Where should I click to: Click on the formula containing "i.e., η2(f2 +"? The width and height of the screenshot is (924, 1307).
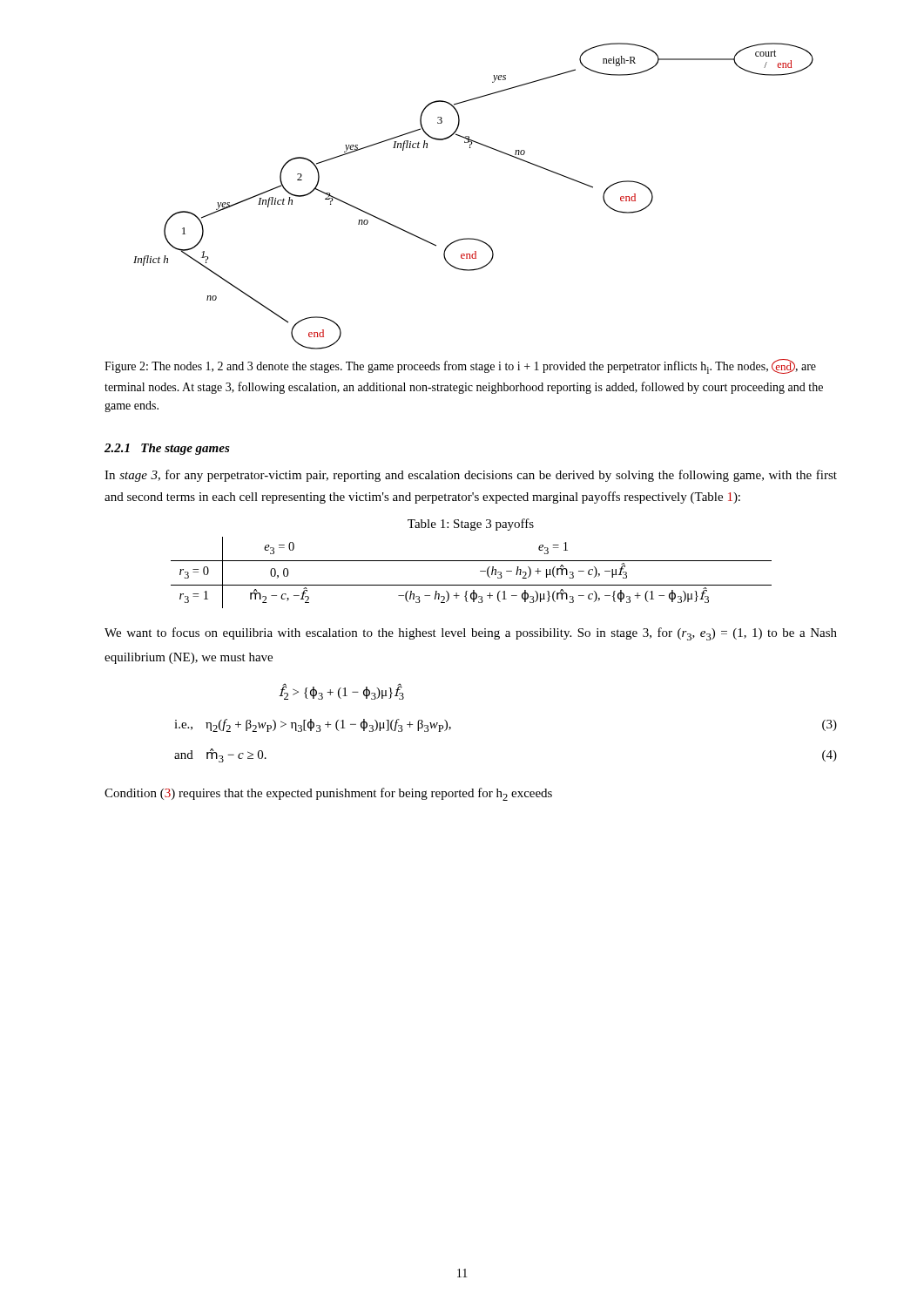tap(310, 725)
